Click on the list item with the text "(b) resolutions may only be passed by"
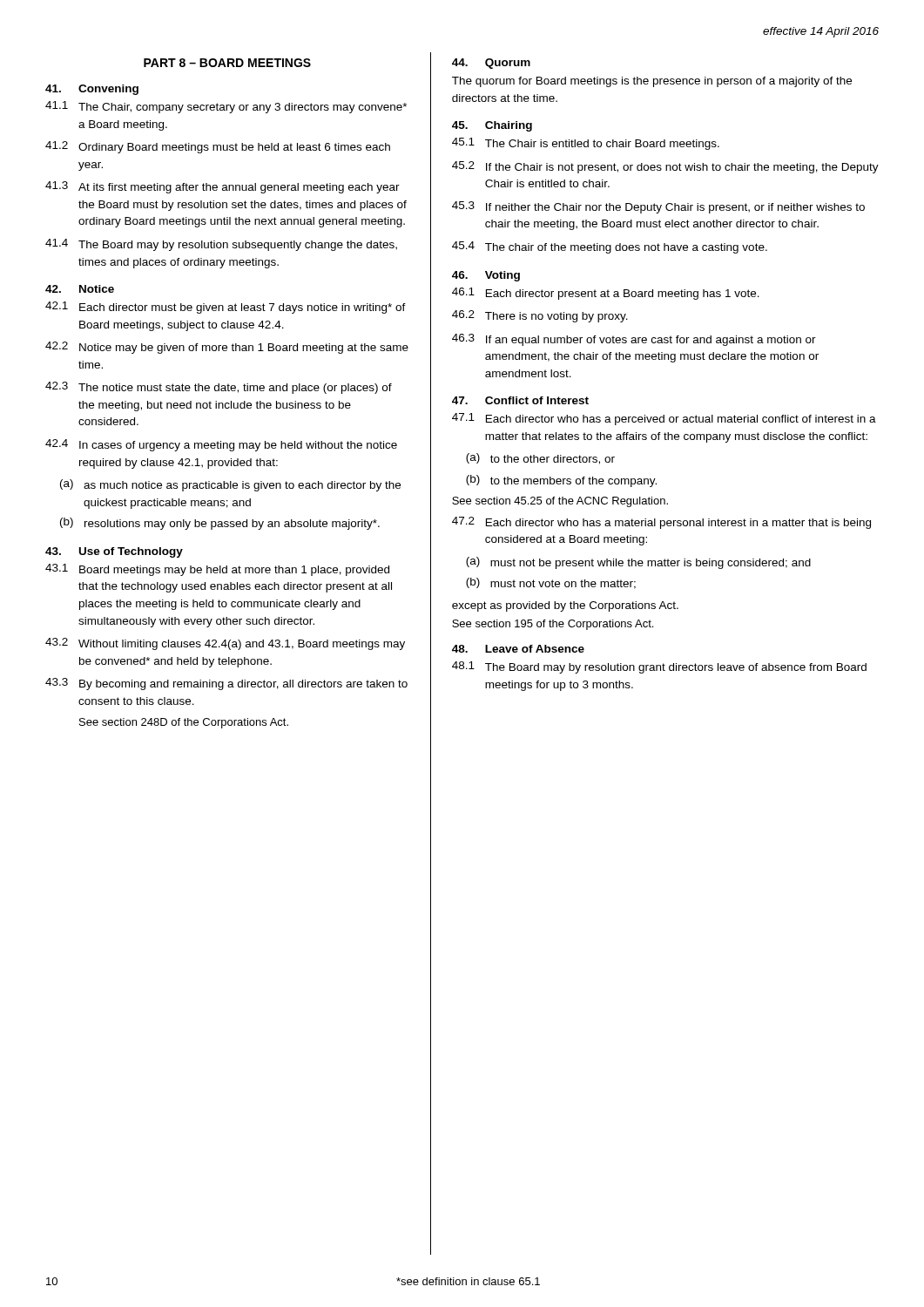This screenshot has height=1307, width=924. (x=220, y=524)
